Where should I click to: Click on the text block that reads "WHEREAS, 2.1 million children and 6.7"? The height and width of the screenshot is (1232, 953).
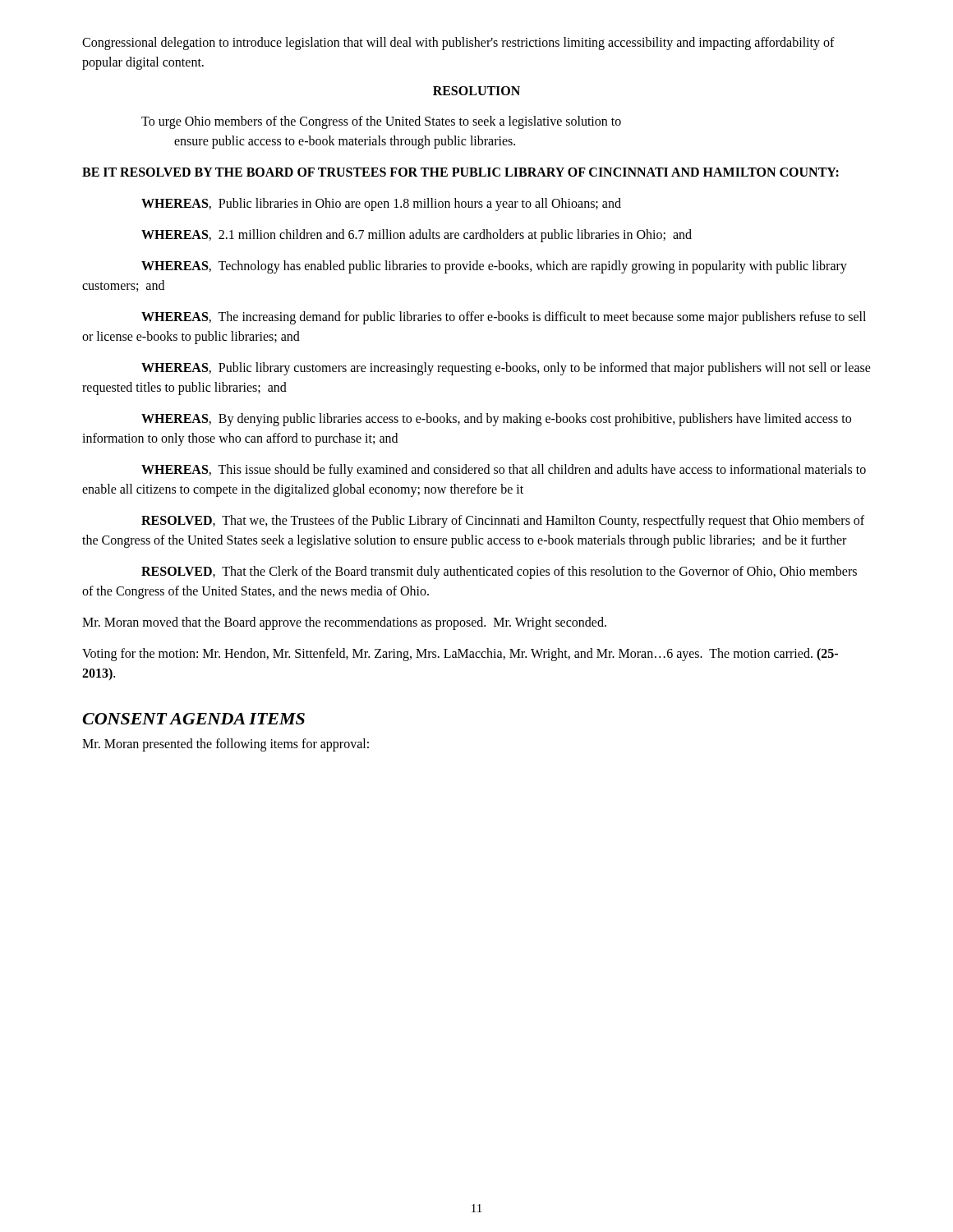[417, 235]
